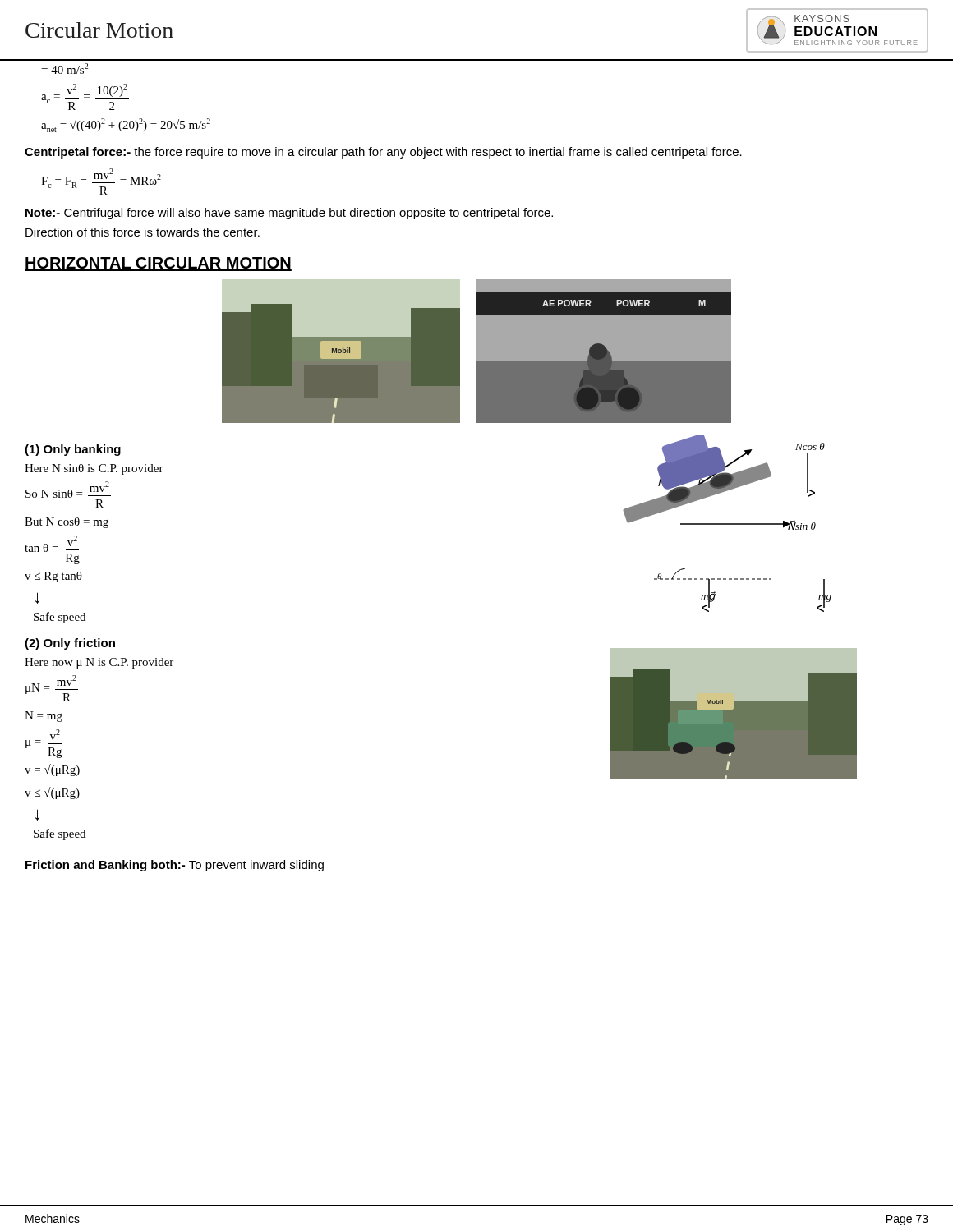Locate the text "HORIZONTAL CIRCULAR MOTION"
953x1232 pixels.
tap(158, 262)
